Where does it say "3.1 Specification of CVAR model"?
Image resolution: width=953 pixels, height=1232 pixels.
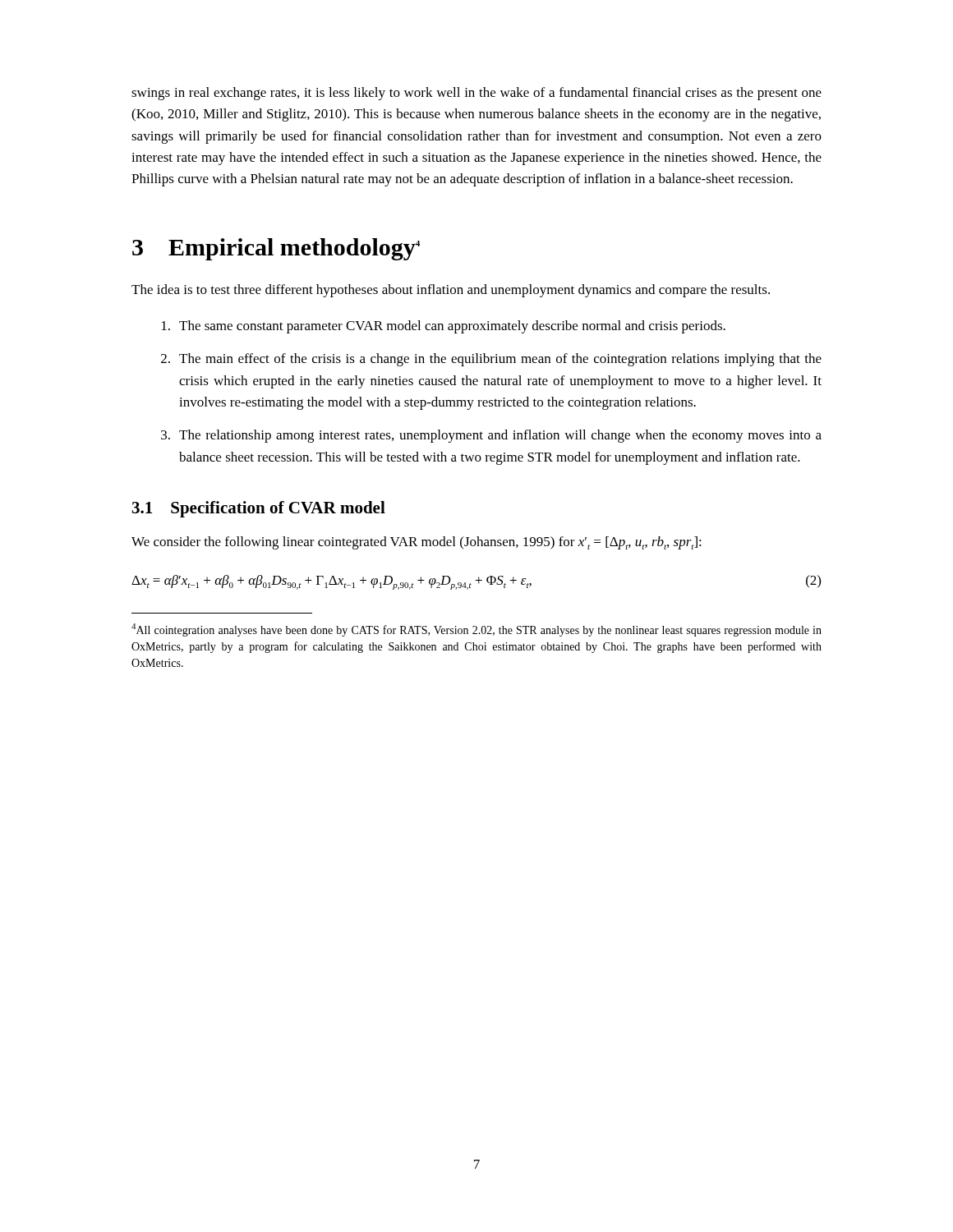[258, 508]
